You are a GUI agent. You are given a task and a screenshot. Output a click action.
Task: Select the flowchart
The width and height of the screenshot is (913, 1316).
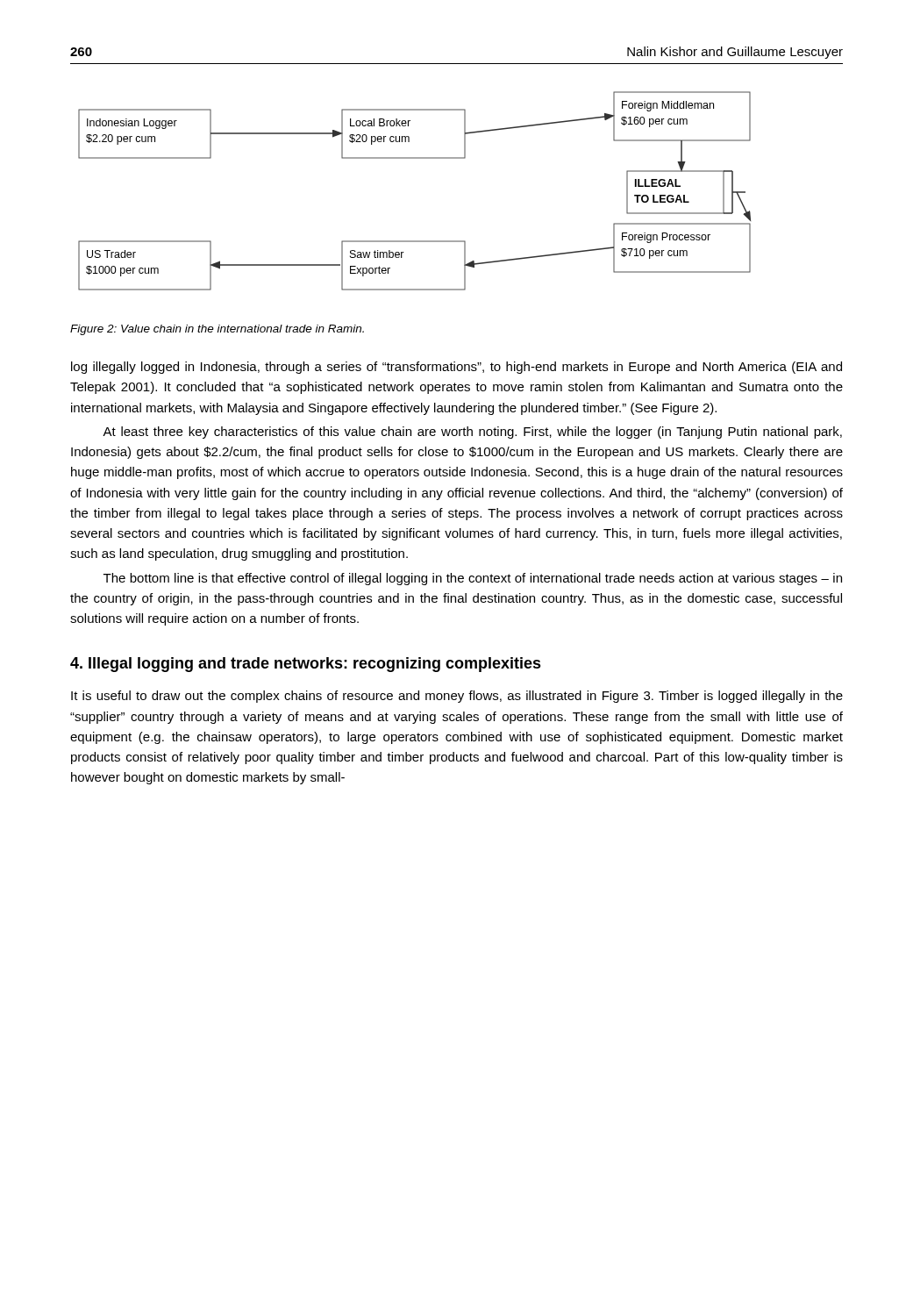click(x=456, y=199)
